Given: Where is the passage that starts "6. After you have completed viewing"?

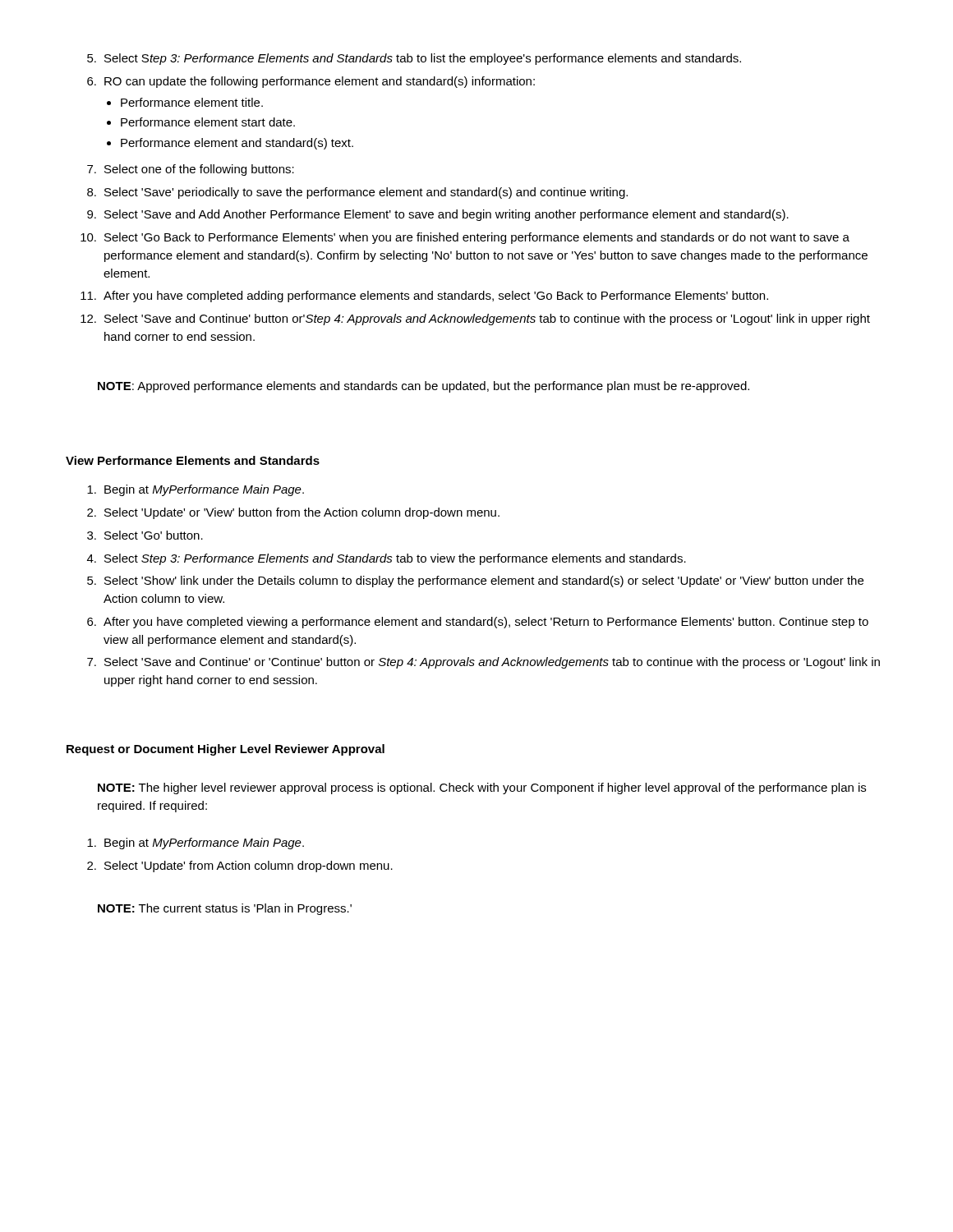Looking at the screenshot, I should click(x=476, y=630).
